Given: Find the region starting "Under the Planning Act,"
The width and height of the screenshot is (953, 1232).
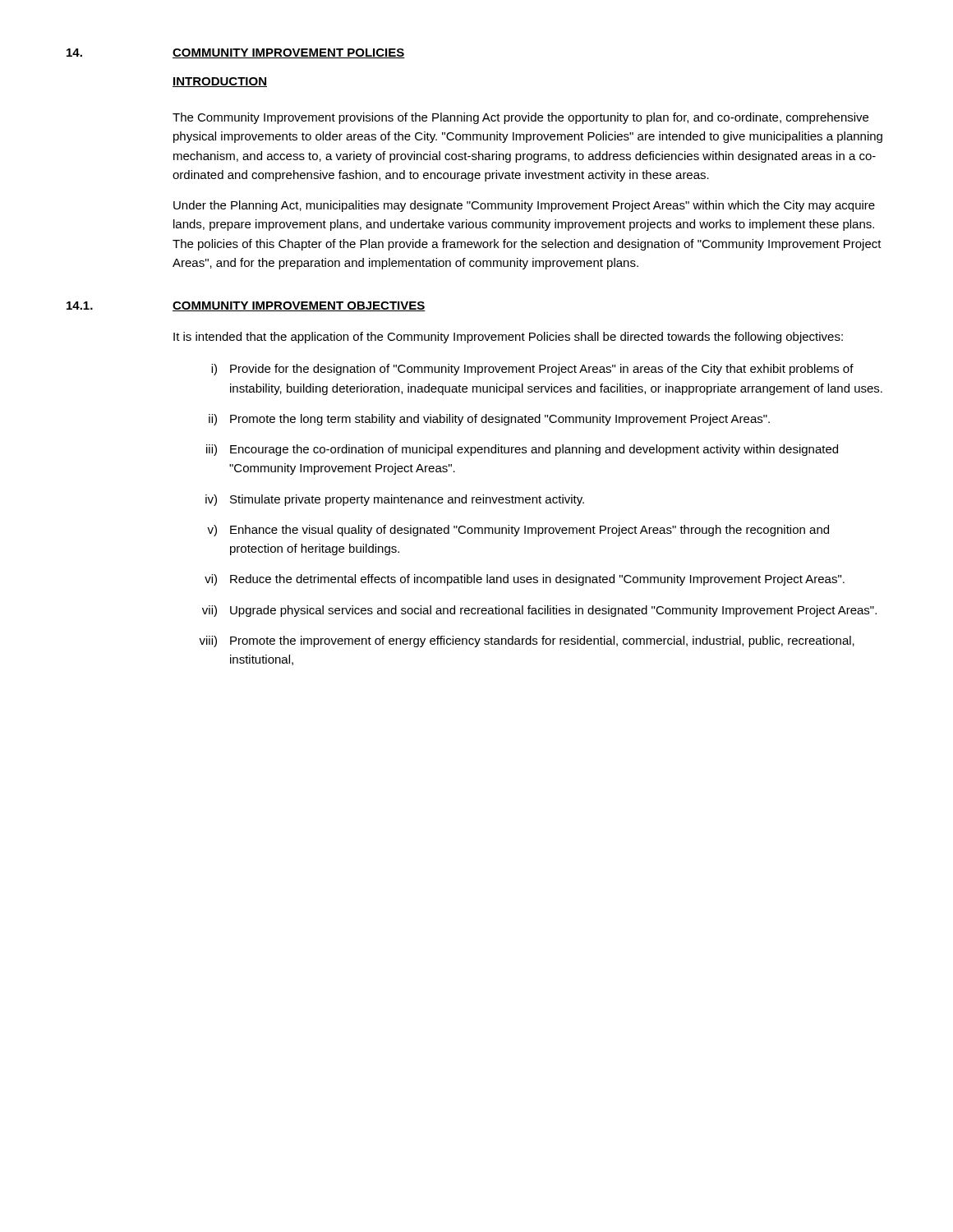Looking at the screenshot, I should point(527,234).
